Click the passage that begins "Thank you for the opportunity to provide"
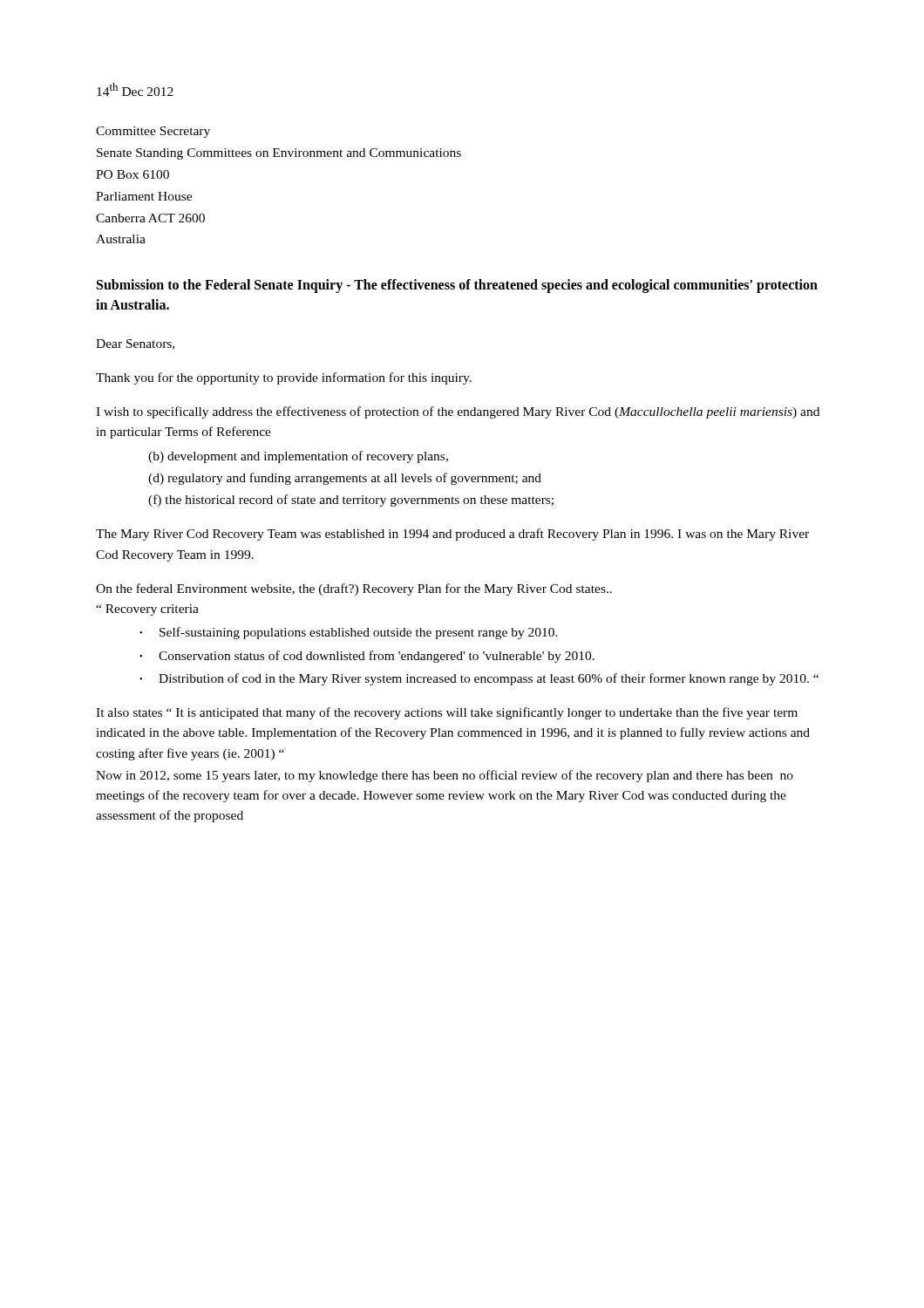 pyautogui.click(x=284, y=377)
